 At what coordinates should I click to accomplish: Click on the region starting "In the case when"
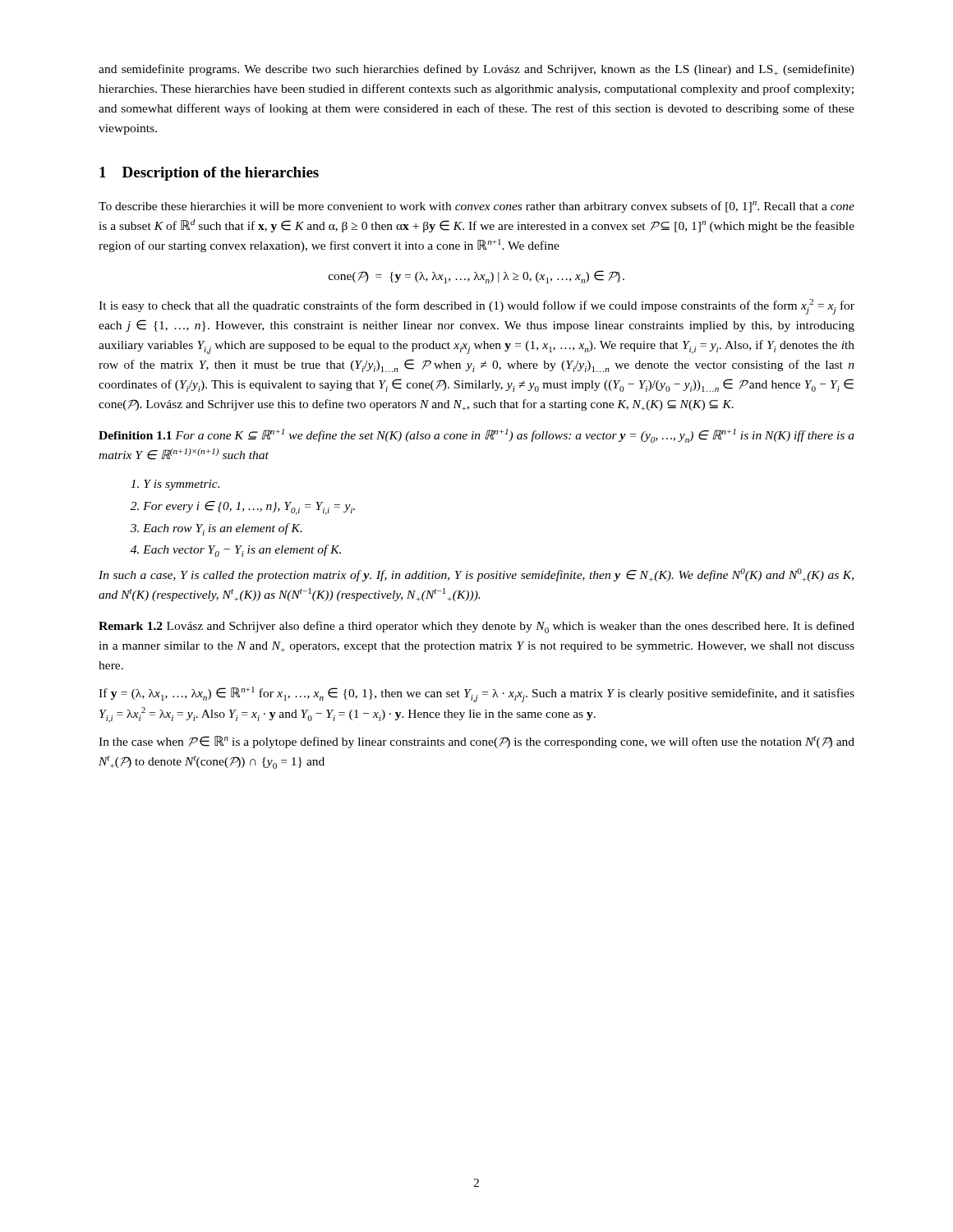476,752
